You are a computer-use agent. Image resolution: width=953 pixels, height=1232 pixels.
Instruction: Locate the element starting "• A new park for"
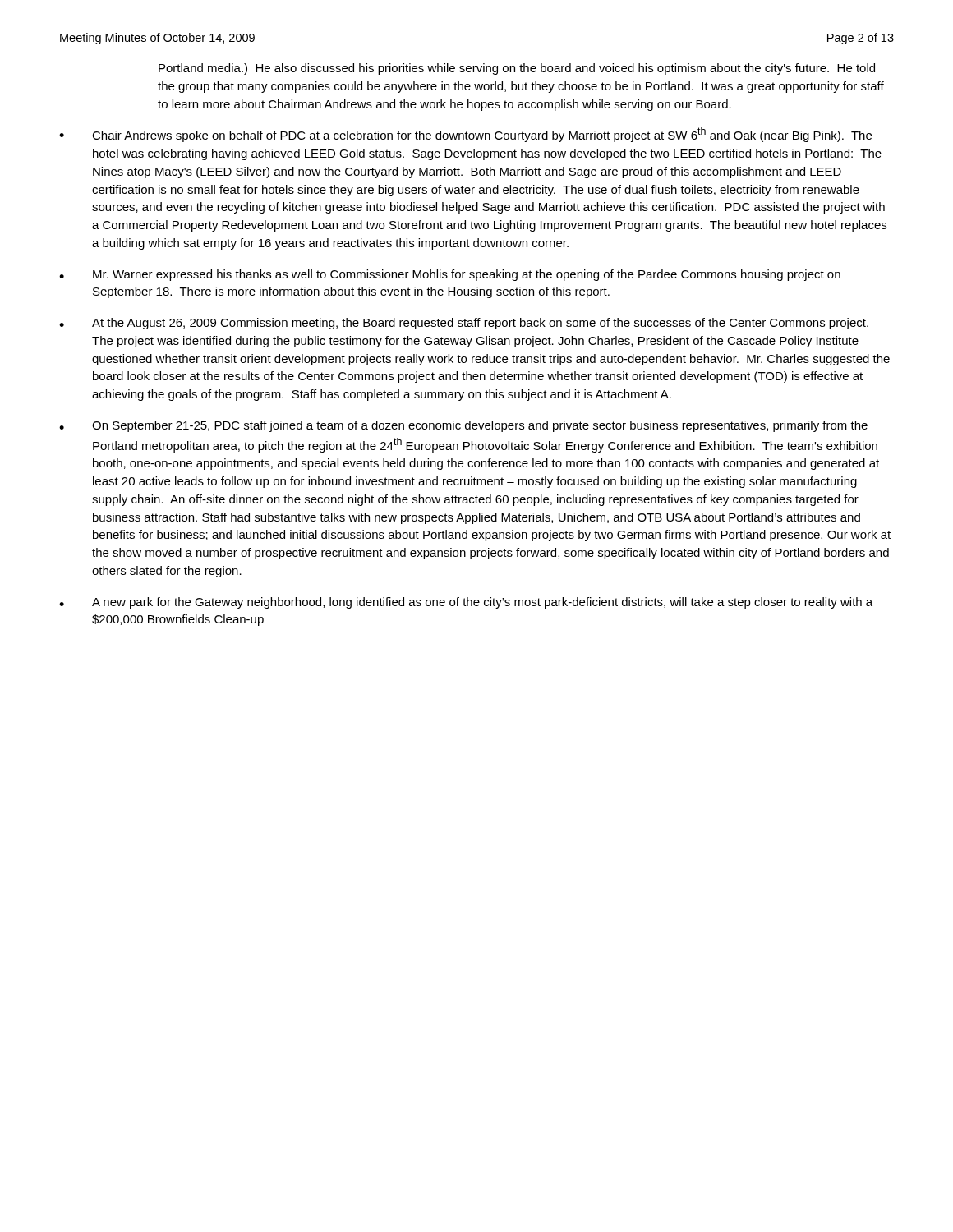(476, 610)
